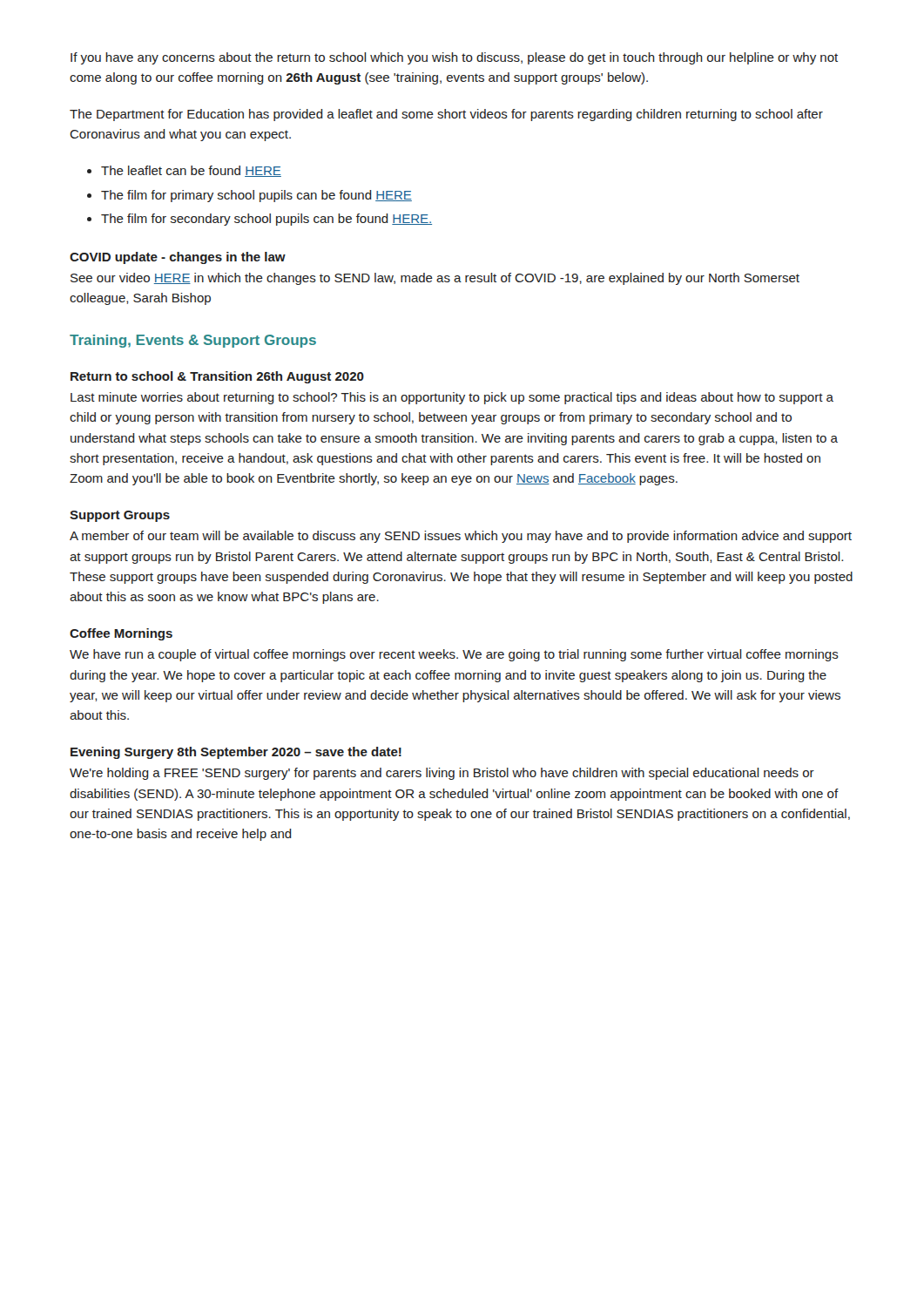Image resolution: width=924 pixels, height=1307 pixels.
Task: Locate the text block containing "We're holding a FREE 'SEND surgery'"
Action: 460,803
